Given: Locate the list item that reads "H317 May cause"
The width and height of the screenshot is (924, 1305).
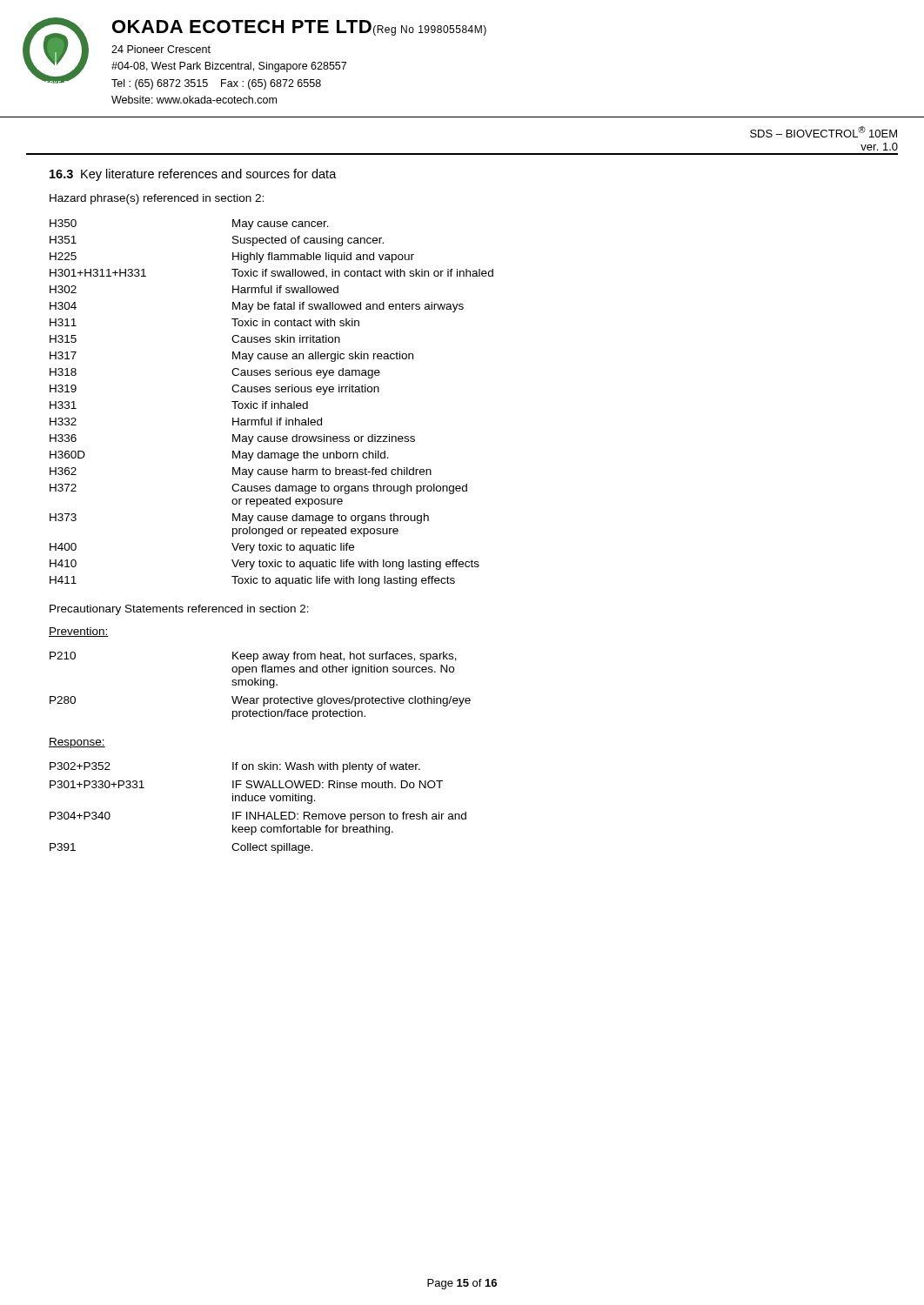Looking at the screenshot, I should point(231,357).
